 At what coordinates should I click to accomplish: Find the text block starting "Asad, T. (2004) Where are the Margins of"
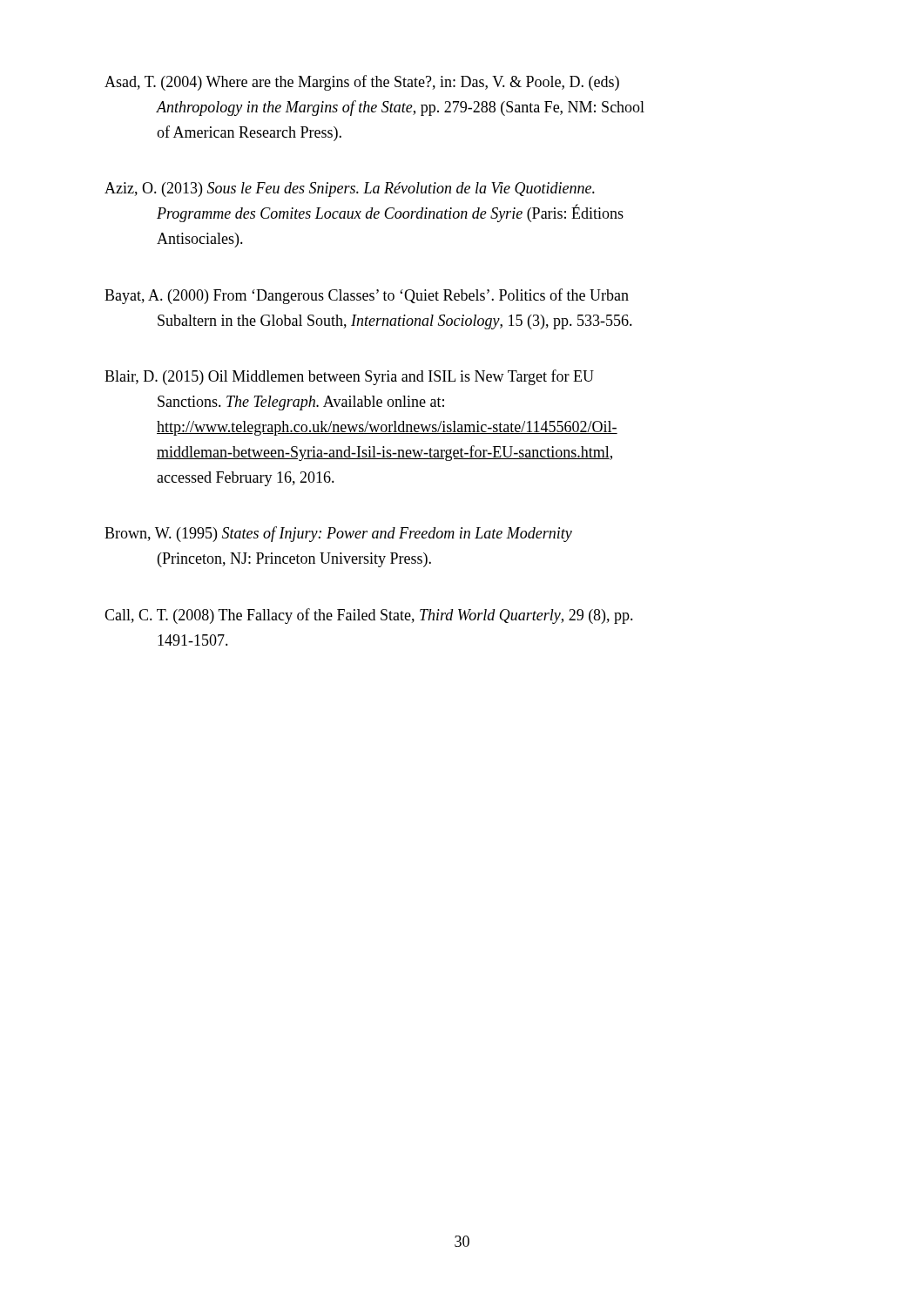click(x=462, y=107)
